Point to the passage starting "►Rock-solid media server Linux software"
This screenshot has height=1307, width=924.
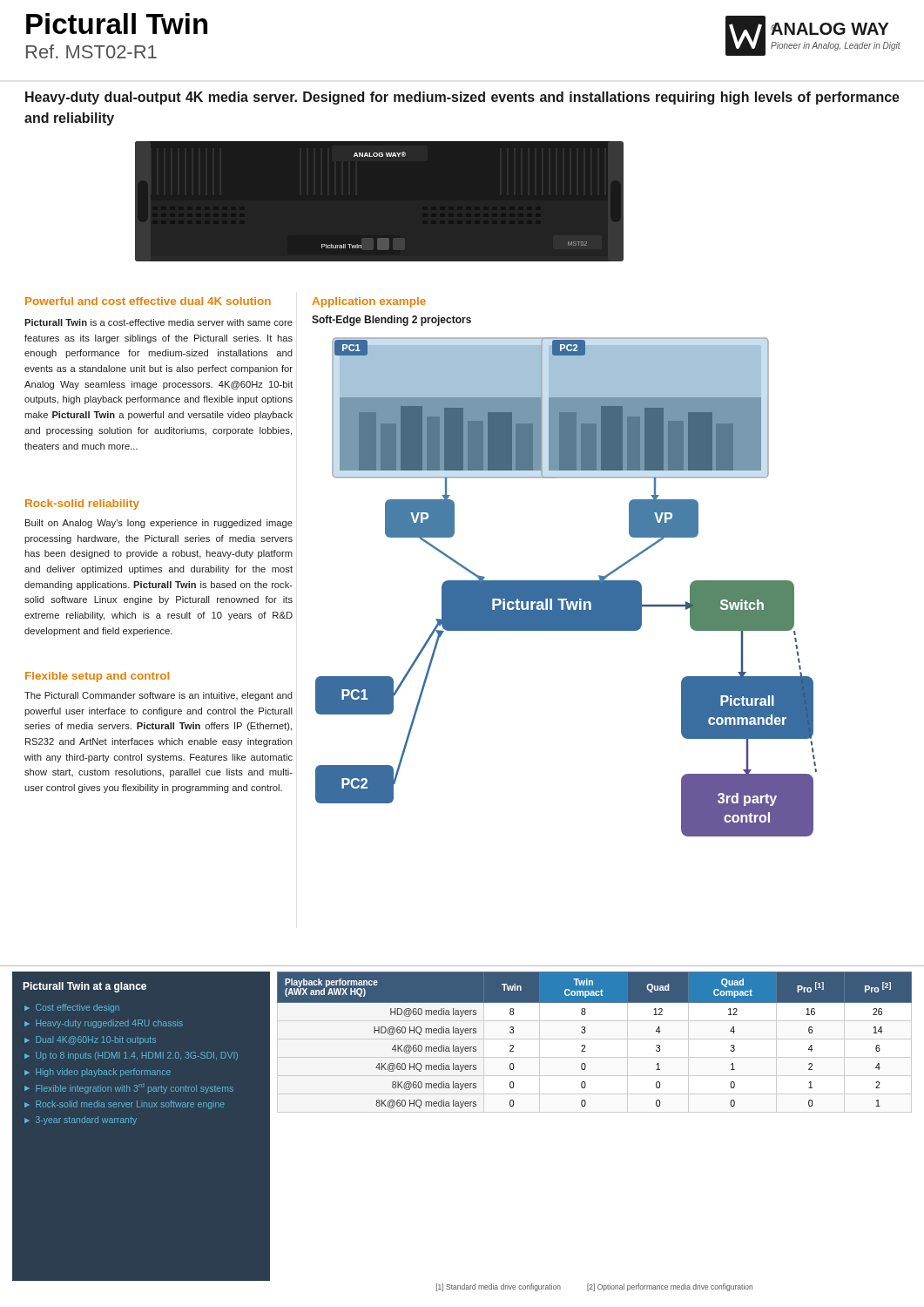click(124, 1104)
